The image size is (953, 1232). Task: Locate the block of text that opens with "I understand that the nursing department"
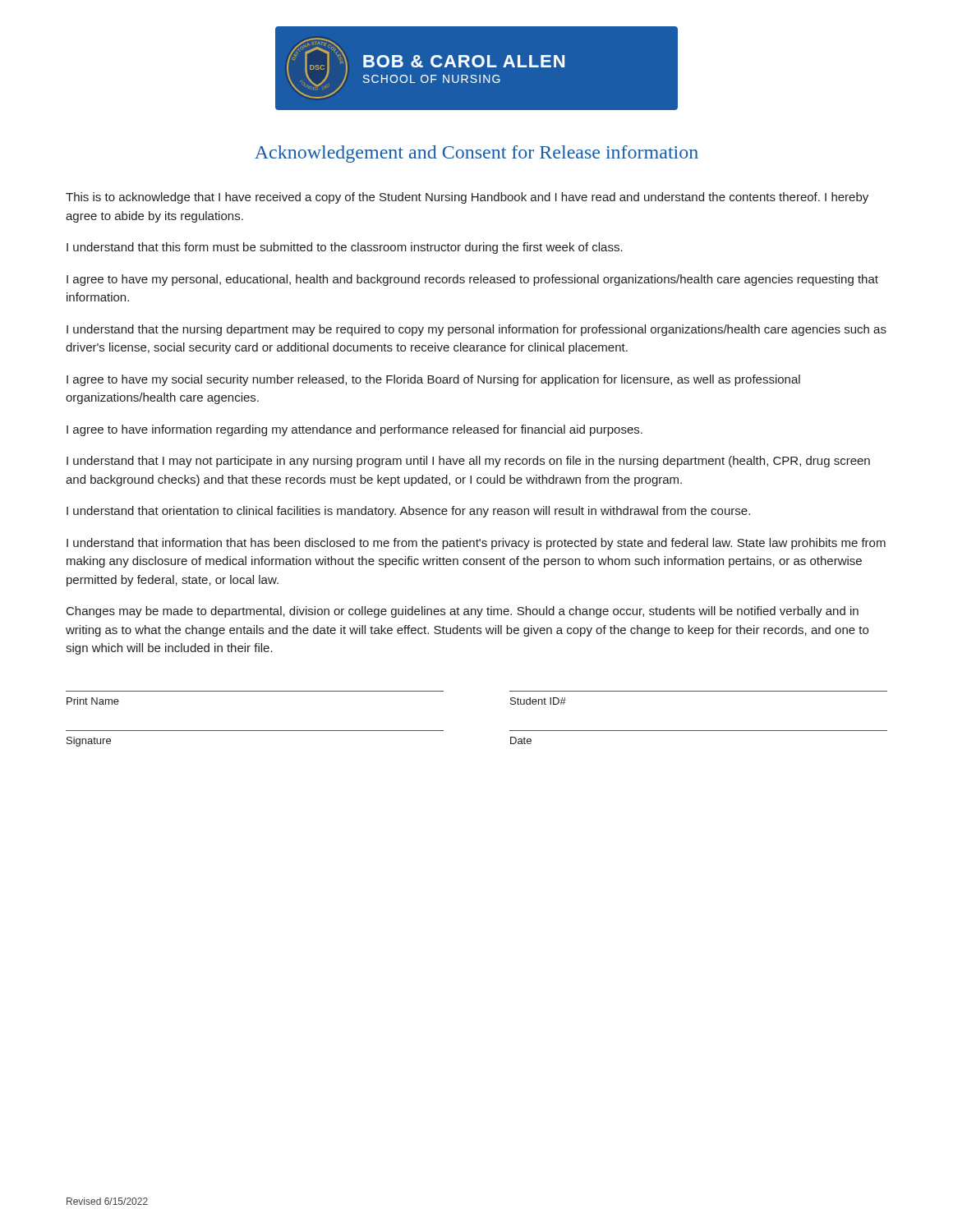(x=476, y=338)
